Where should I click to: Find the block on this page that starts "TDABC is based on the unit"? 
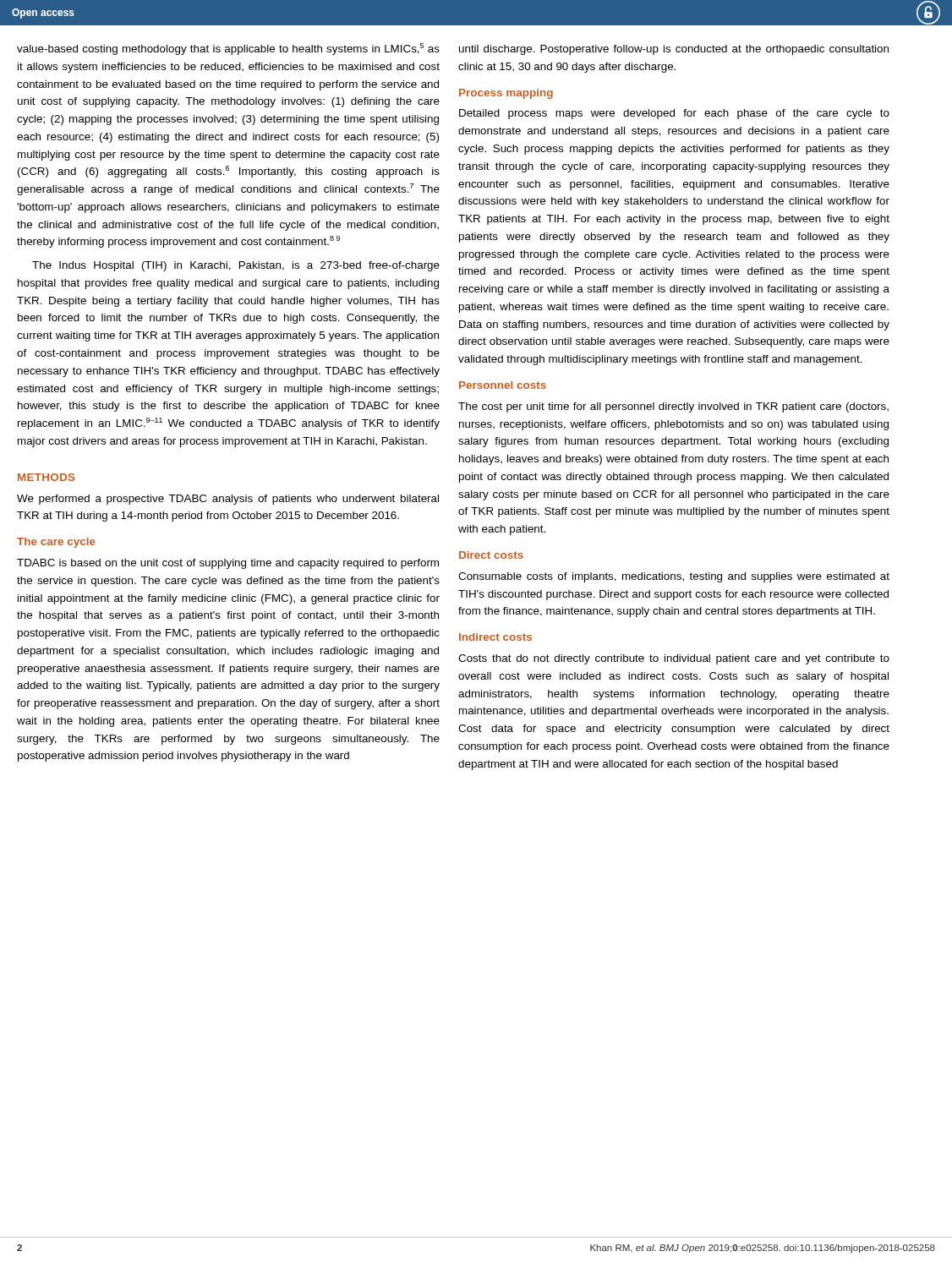click(x=228, y=660)
